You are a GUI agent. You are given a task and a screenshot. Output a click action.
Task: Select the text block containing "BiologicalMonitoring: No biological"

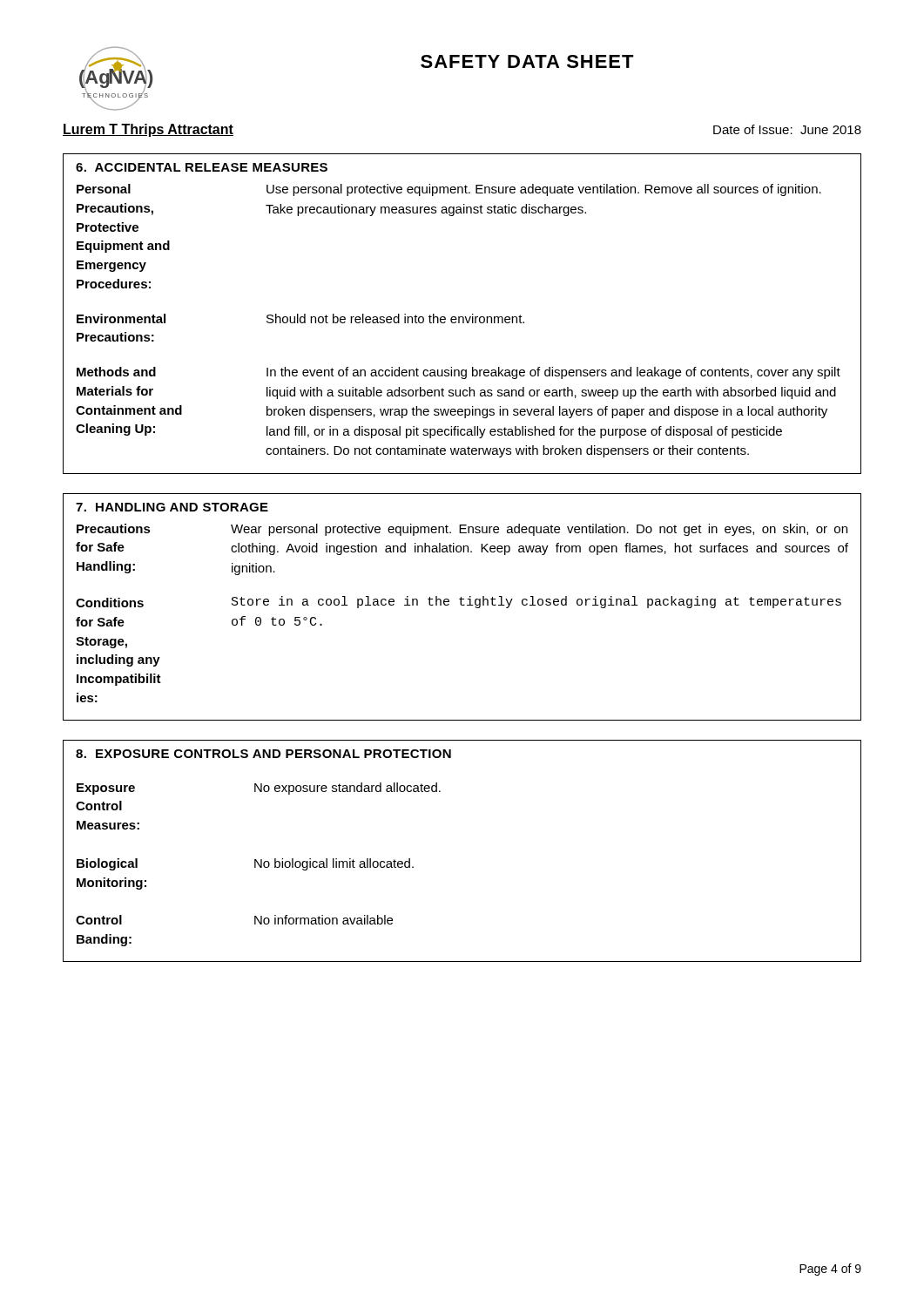point(106,864)
